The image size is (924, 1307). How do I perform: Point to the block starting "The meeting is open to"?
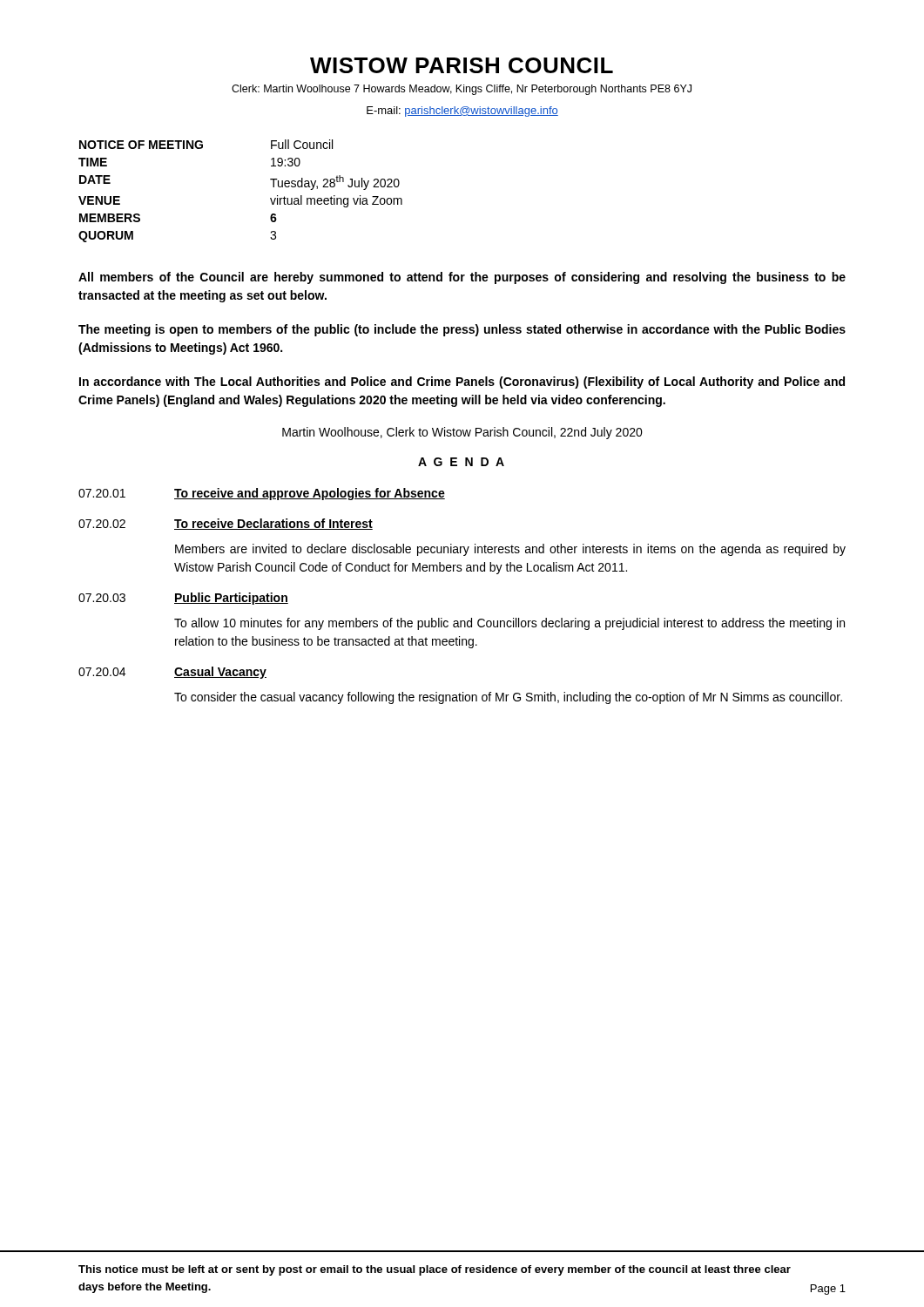462,338
